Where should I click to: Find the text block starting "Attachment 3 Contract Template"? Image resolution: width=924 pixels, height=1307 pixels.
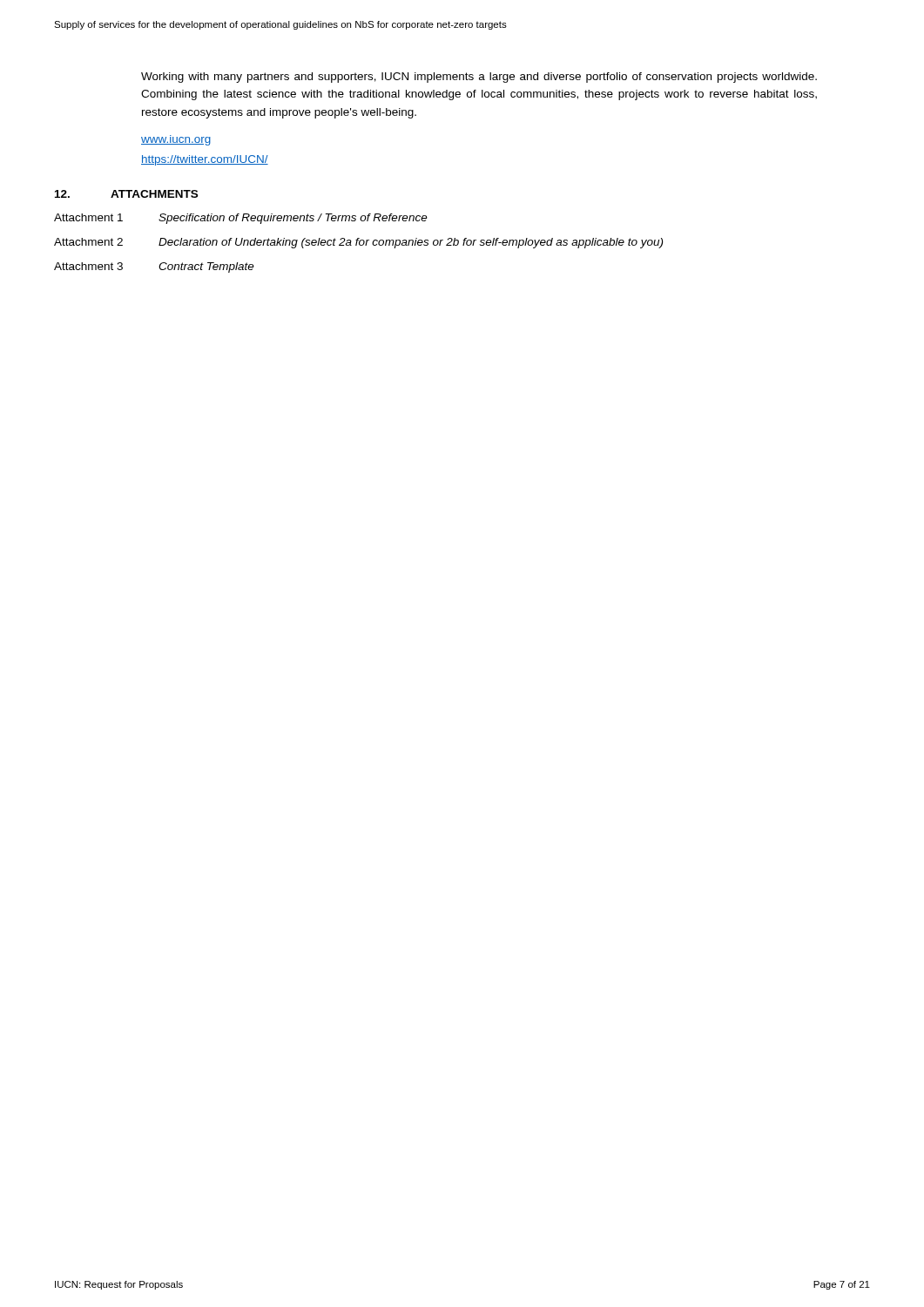pyautogui.click(x=92, y=267)
